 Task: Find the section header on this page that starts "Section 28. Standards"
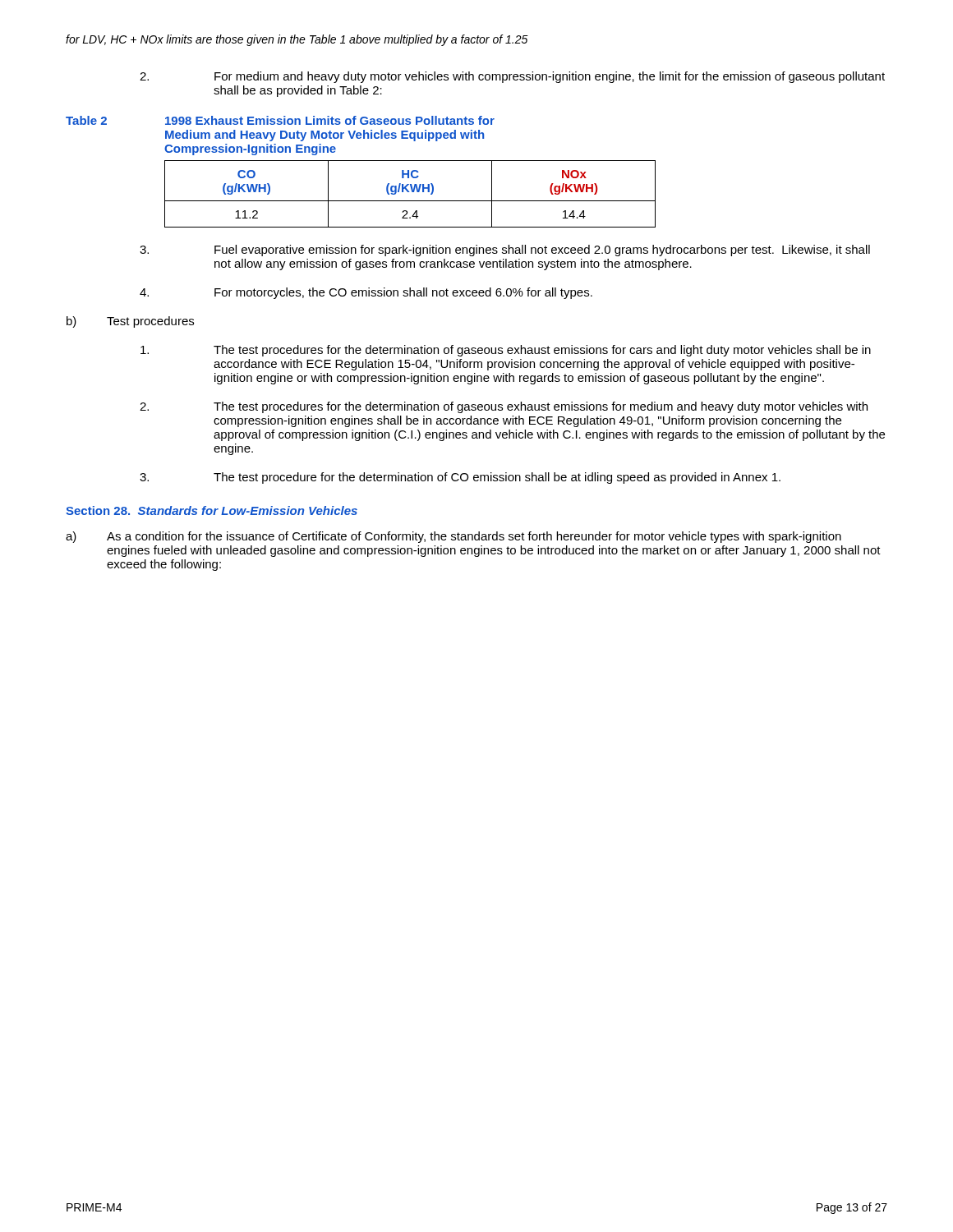pyautogui.click(x=212, y=510)
